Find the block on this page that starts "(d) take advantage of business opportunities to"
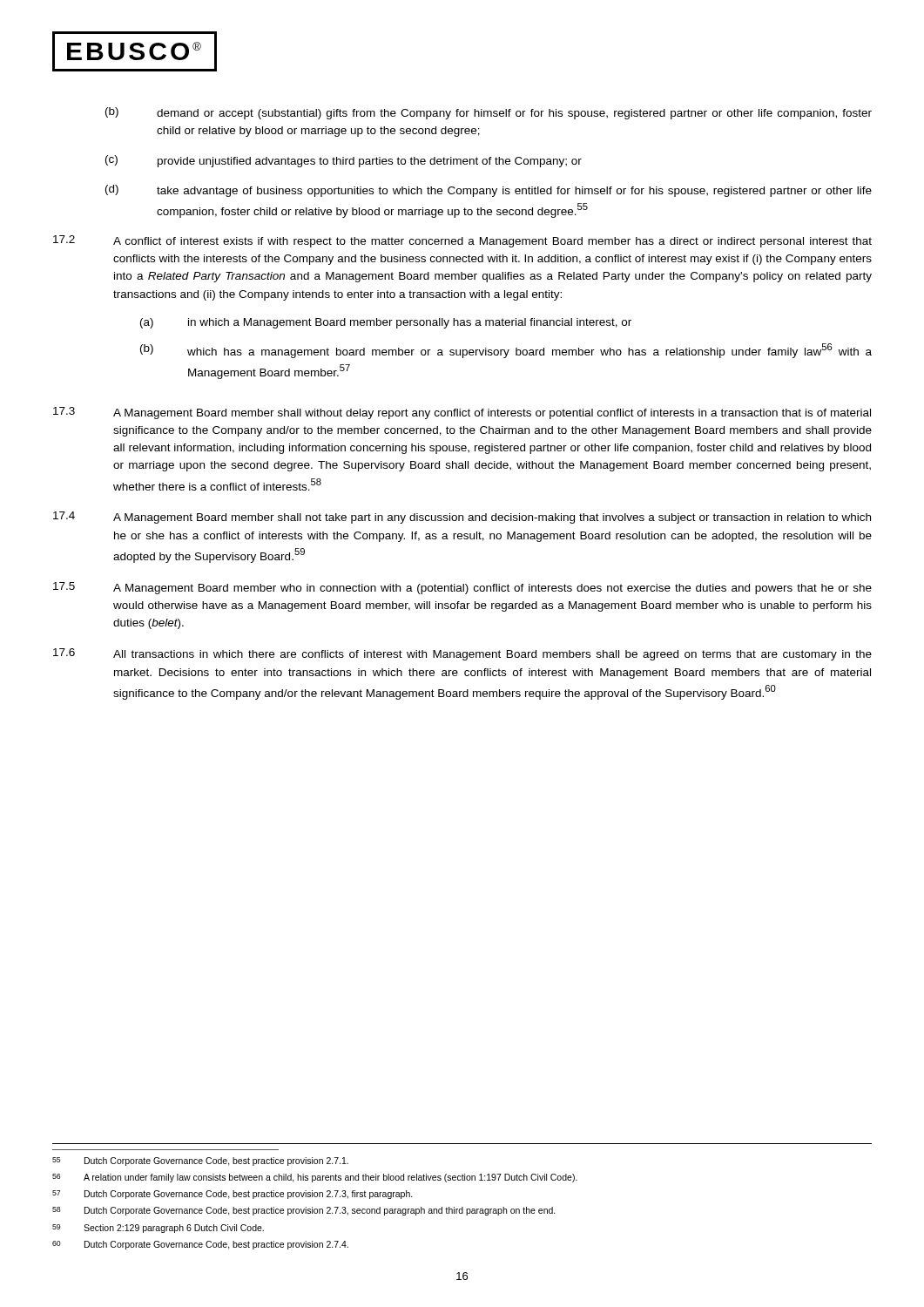Viewport: 924px width, 1307px height. 488,201
